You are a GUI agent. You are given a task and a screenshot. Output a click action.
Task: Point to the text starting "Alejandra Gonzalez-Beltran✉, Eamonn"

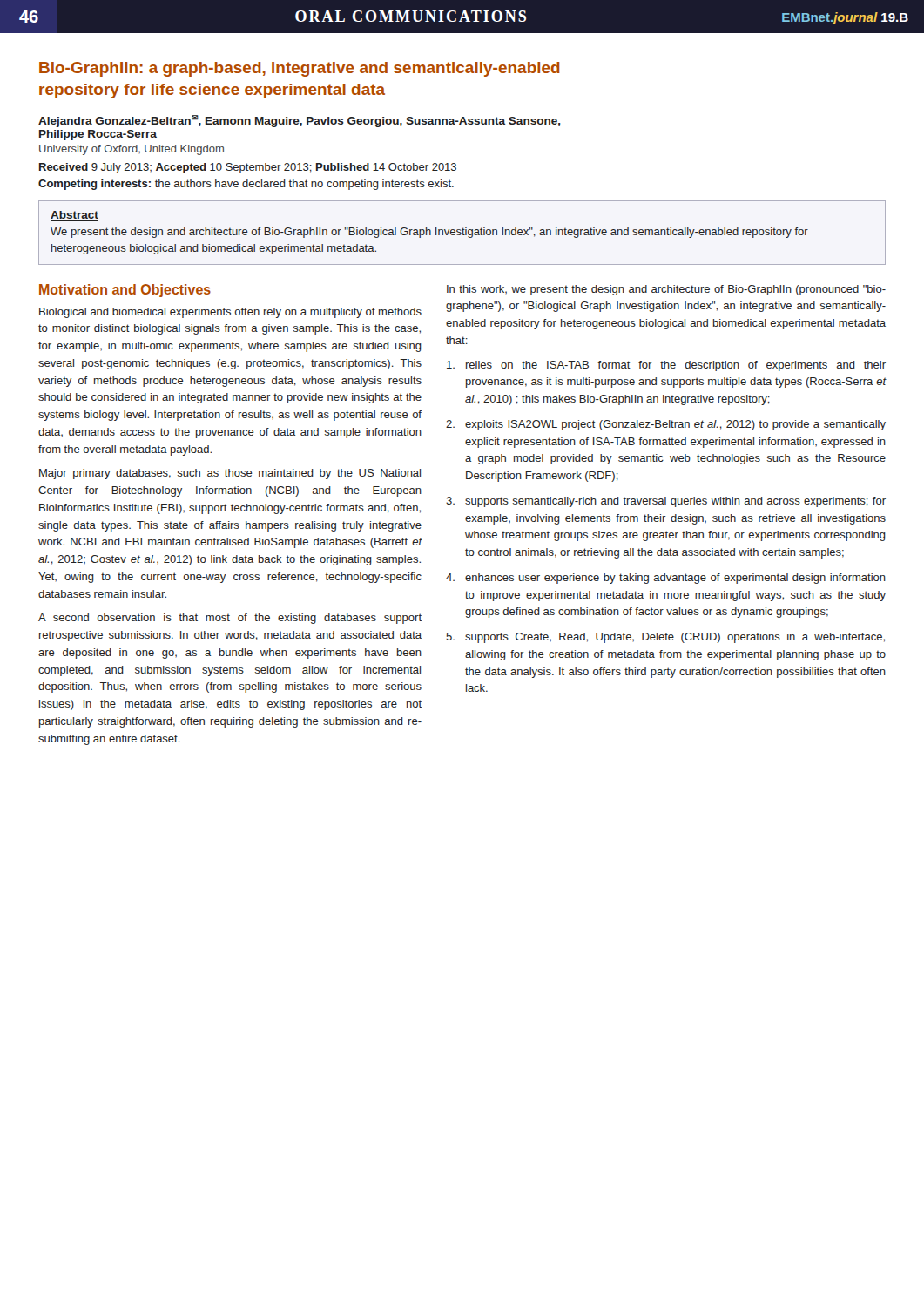[x=300, y=126]
